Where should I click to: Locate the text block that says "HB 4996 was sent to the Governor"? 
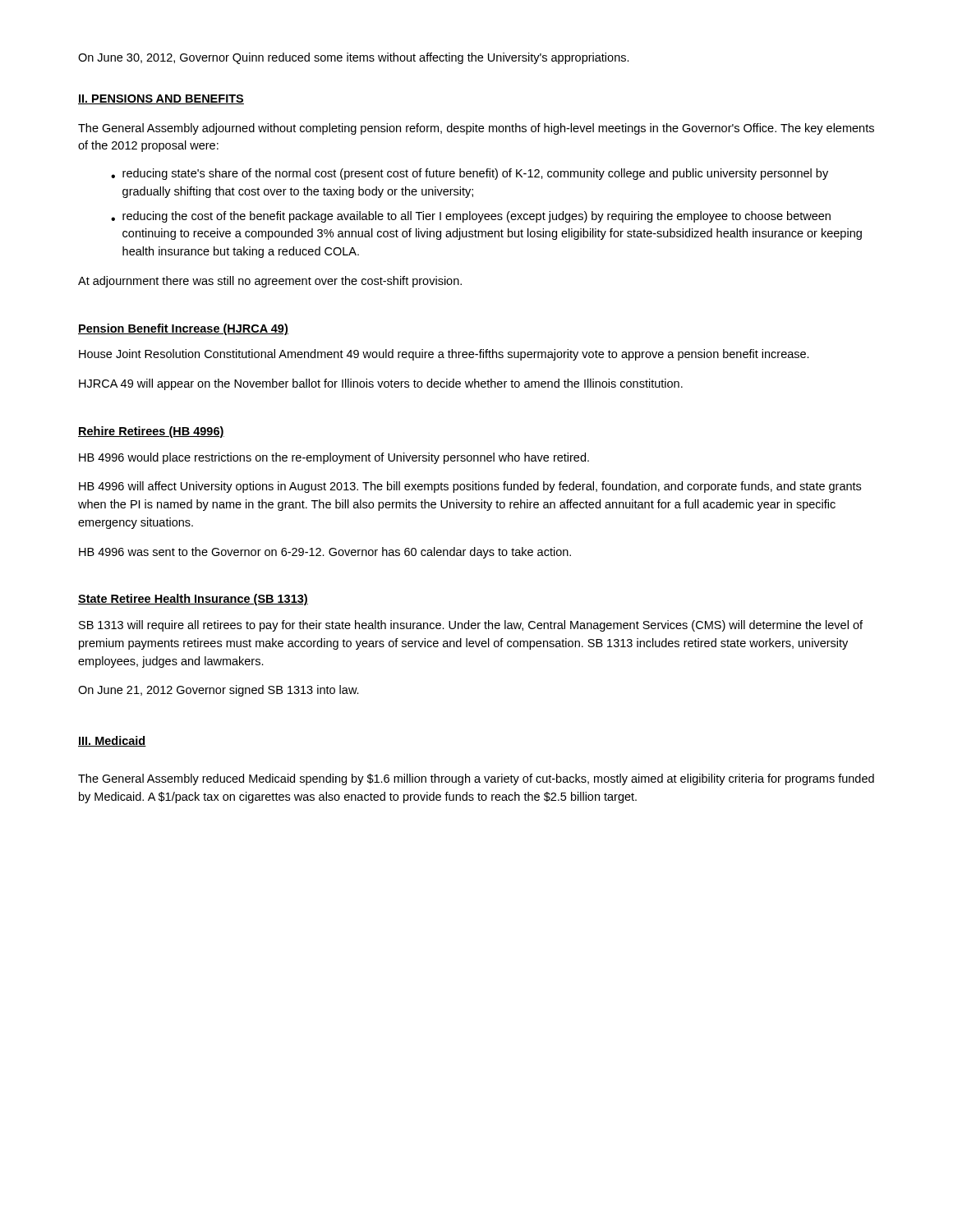point(325,552)
